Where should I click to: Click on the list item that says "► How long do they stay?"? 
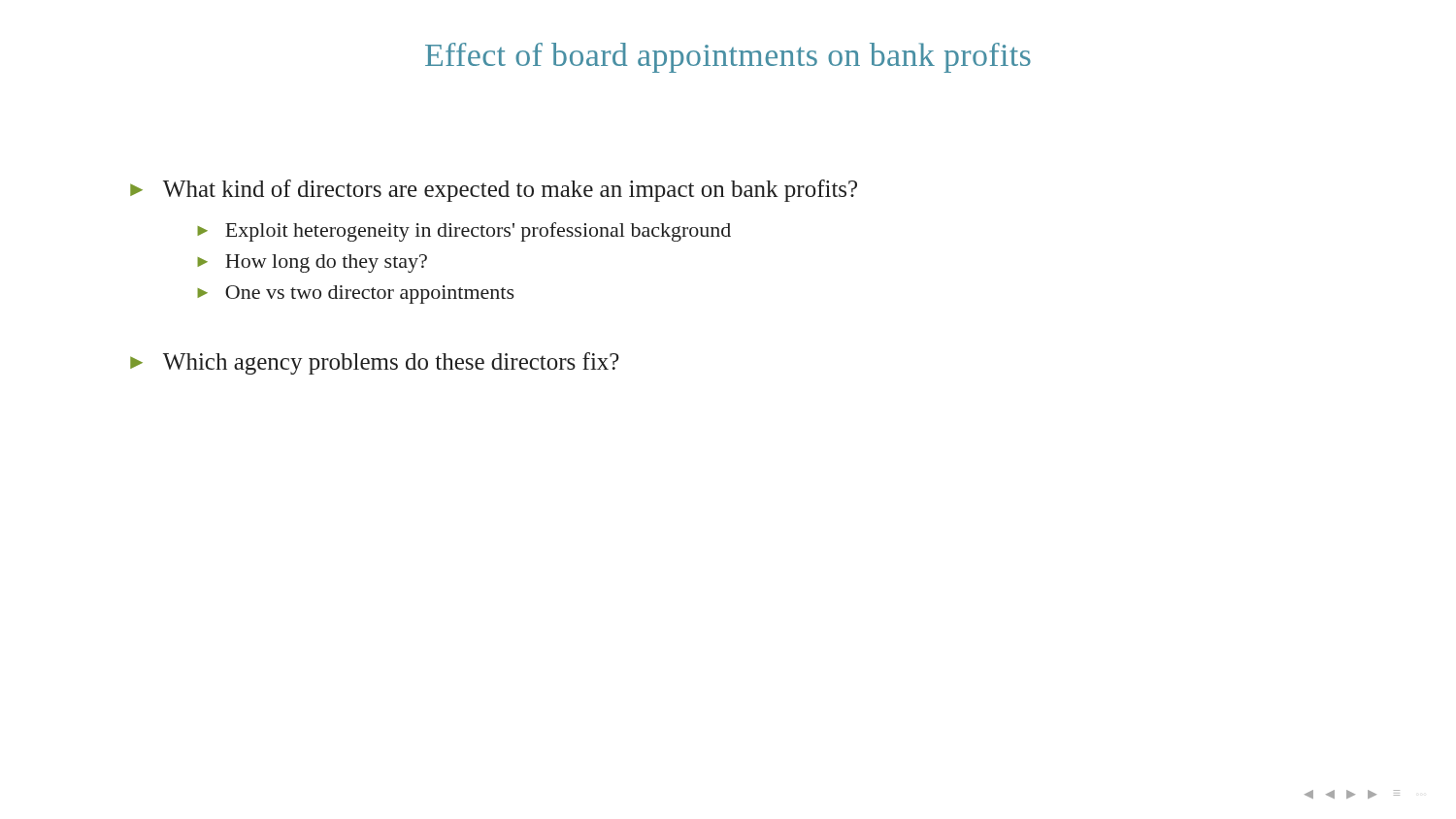pyautogui.click(x=311, y=261)
